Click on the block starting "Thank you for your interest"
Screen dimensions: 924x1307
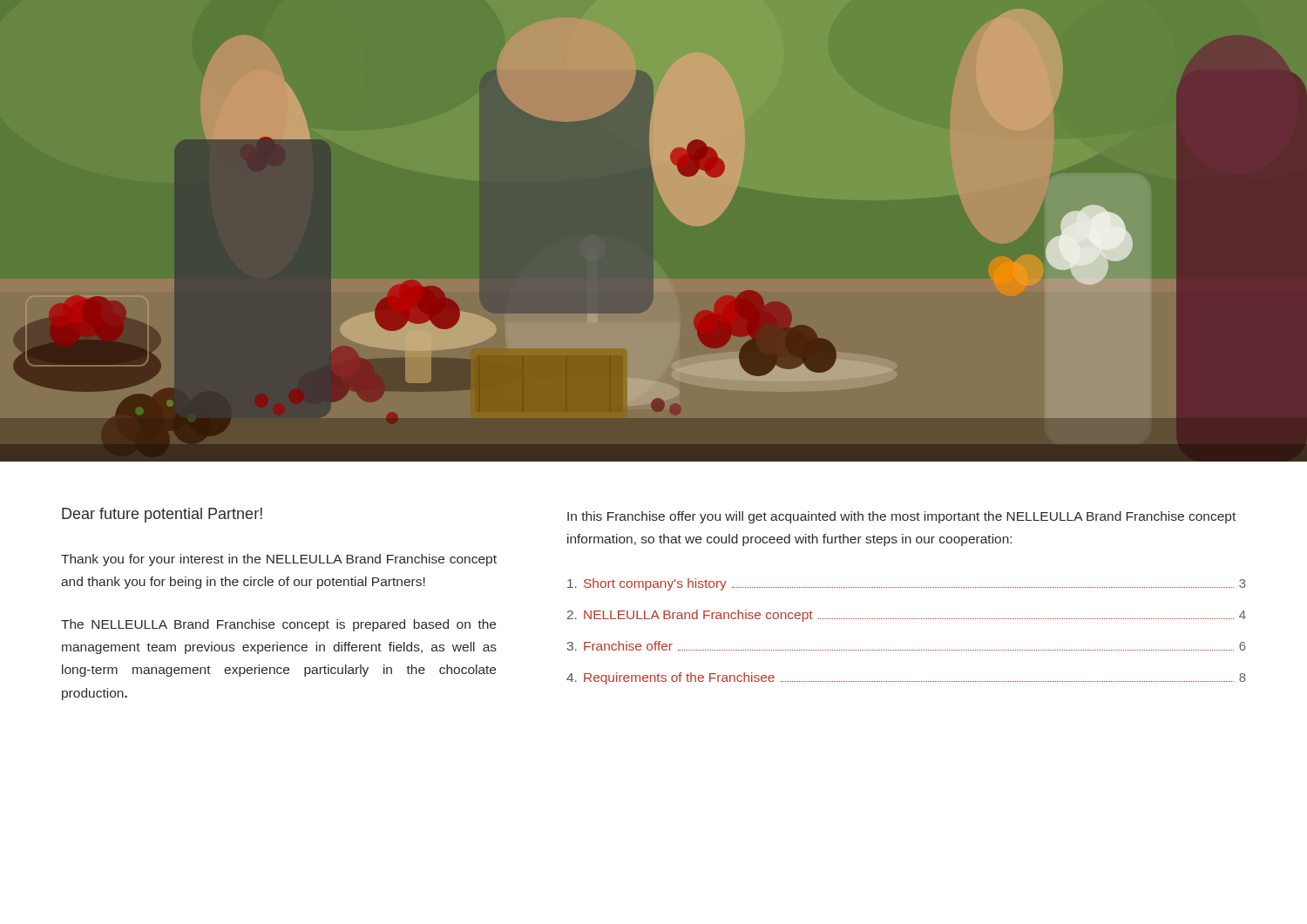point(279,570)
